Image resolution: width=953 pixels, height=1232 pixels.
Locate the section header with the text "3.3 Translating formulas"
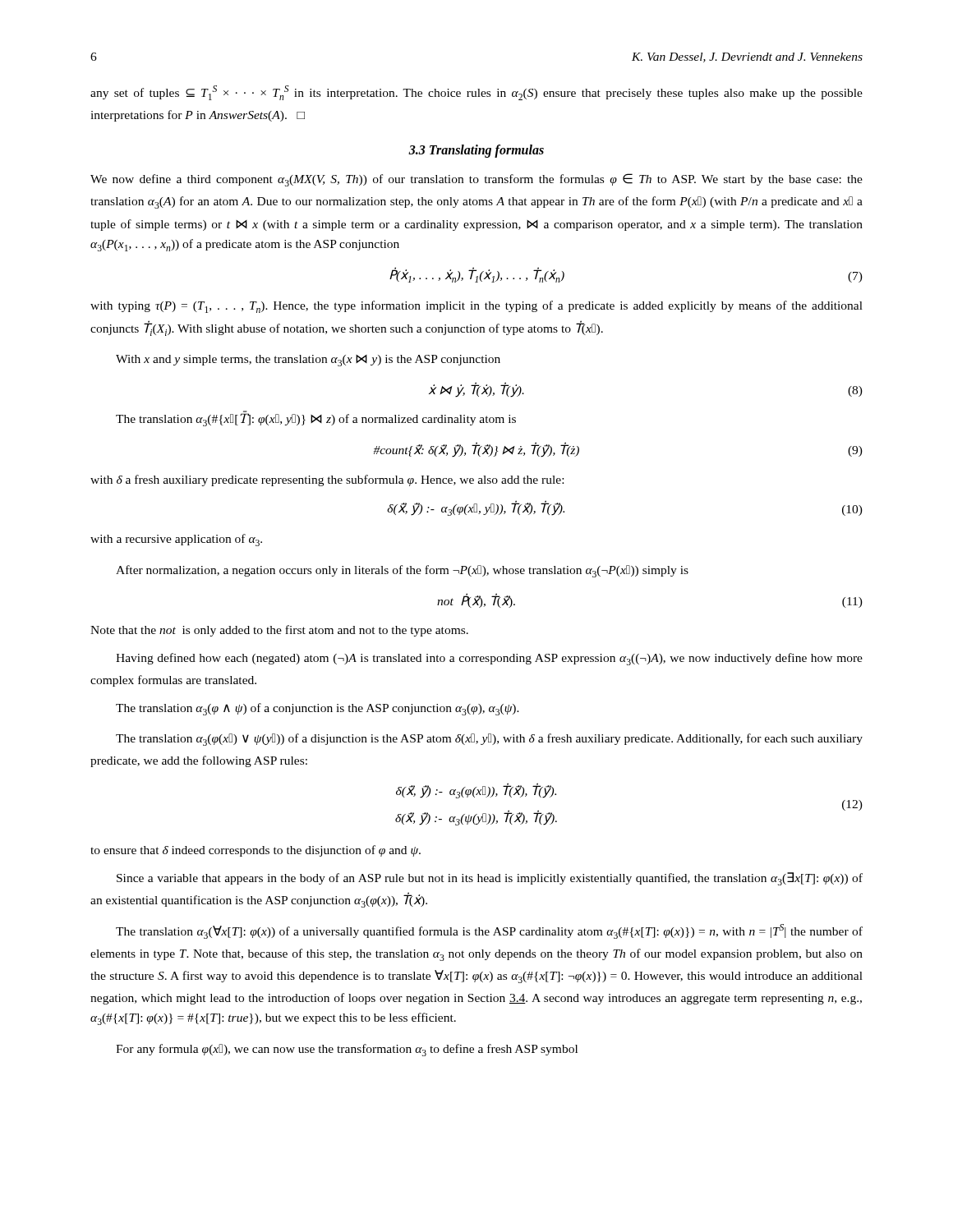coord(476,150)
